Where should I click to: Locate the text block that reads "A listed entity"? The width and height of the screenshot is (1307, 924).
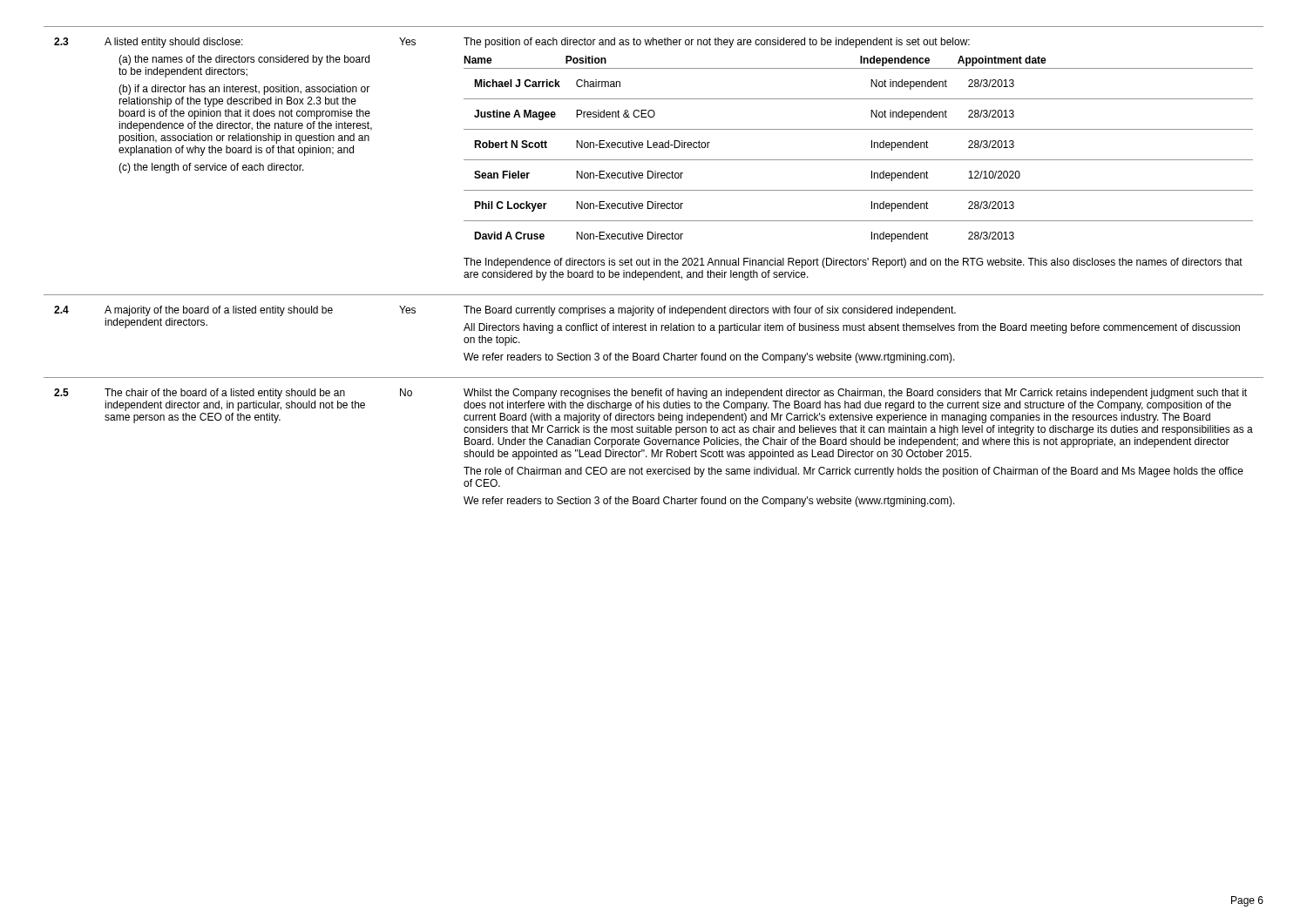pos(240,105)
